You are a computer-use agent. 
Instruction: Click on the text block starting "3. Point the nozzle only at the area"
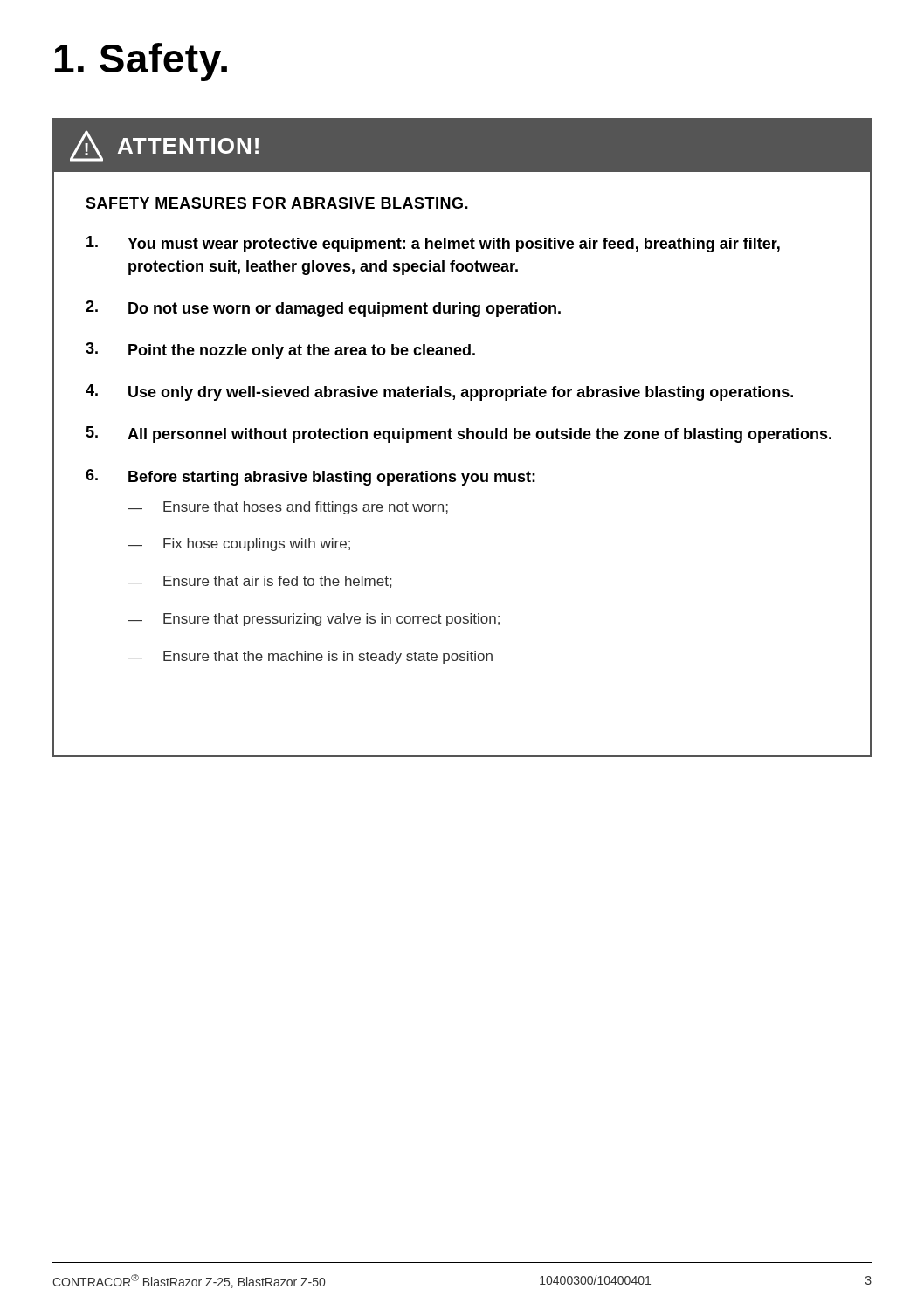[281, 350]
